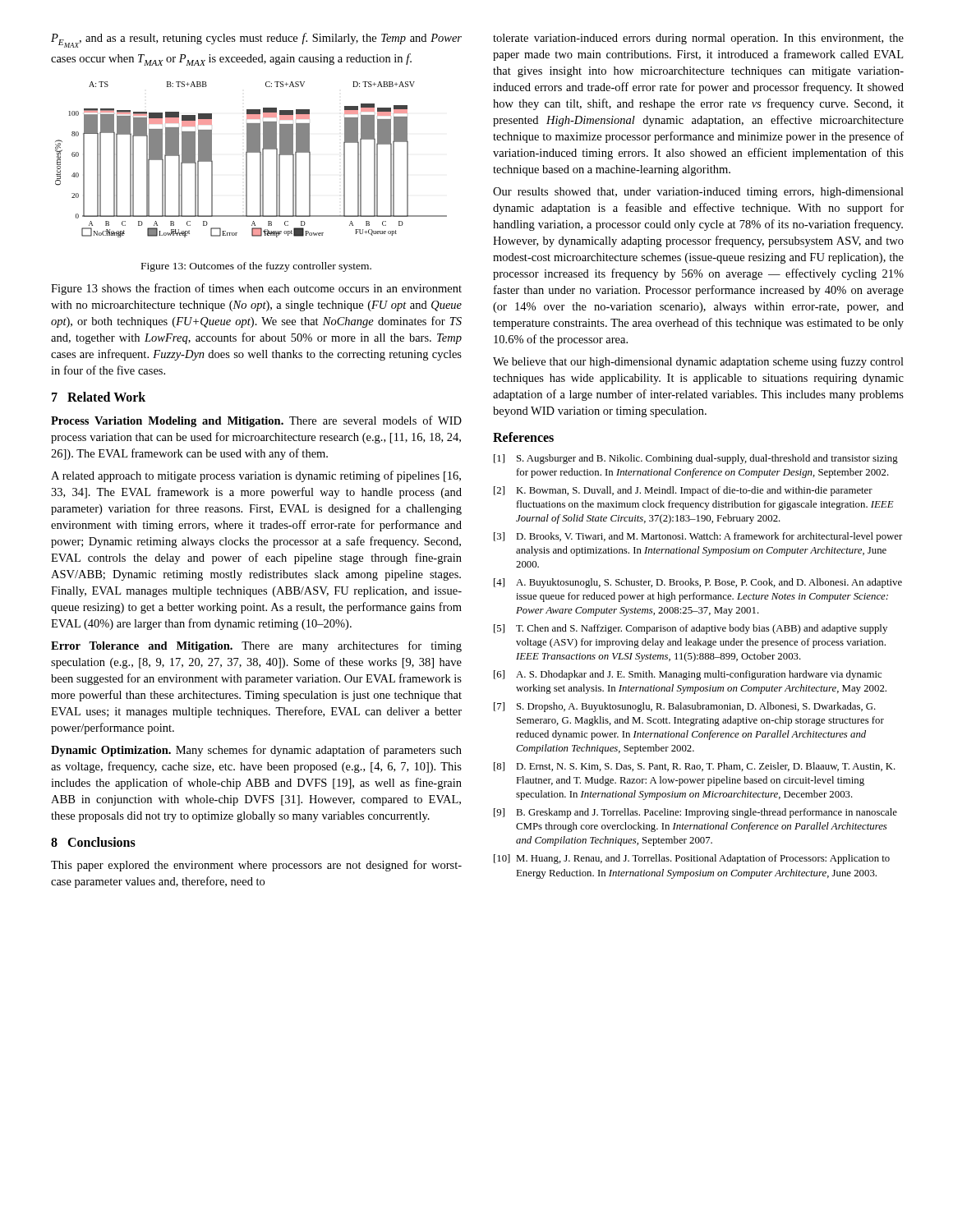Find the text block that says "tolerate variation-induced errors during normal operation. In"
Viewport: 953px width, 1232px height.
click(698, 103)
